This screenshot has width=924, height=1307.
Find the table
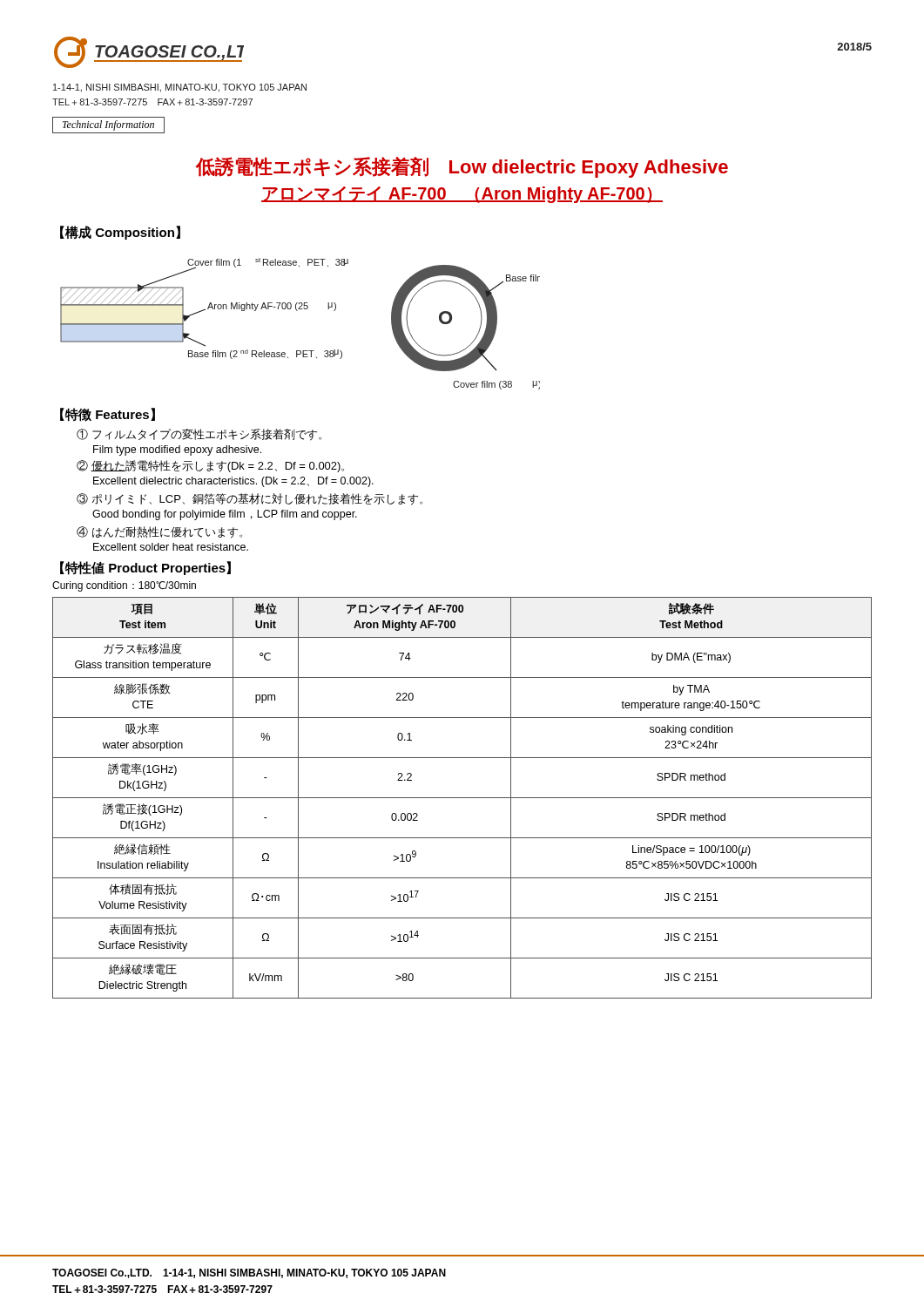[x=462, y=798]
